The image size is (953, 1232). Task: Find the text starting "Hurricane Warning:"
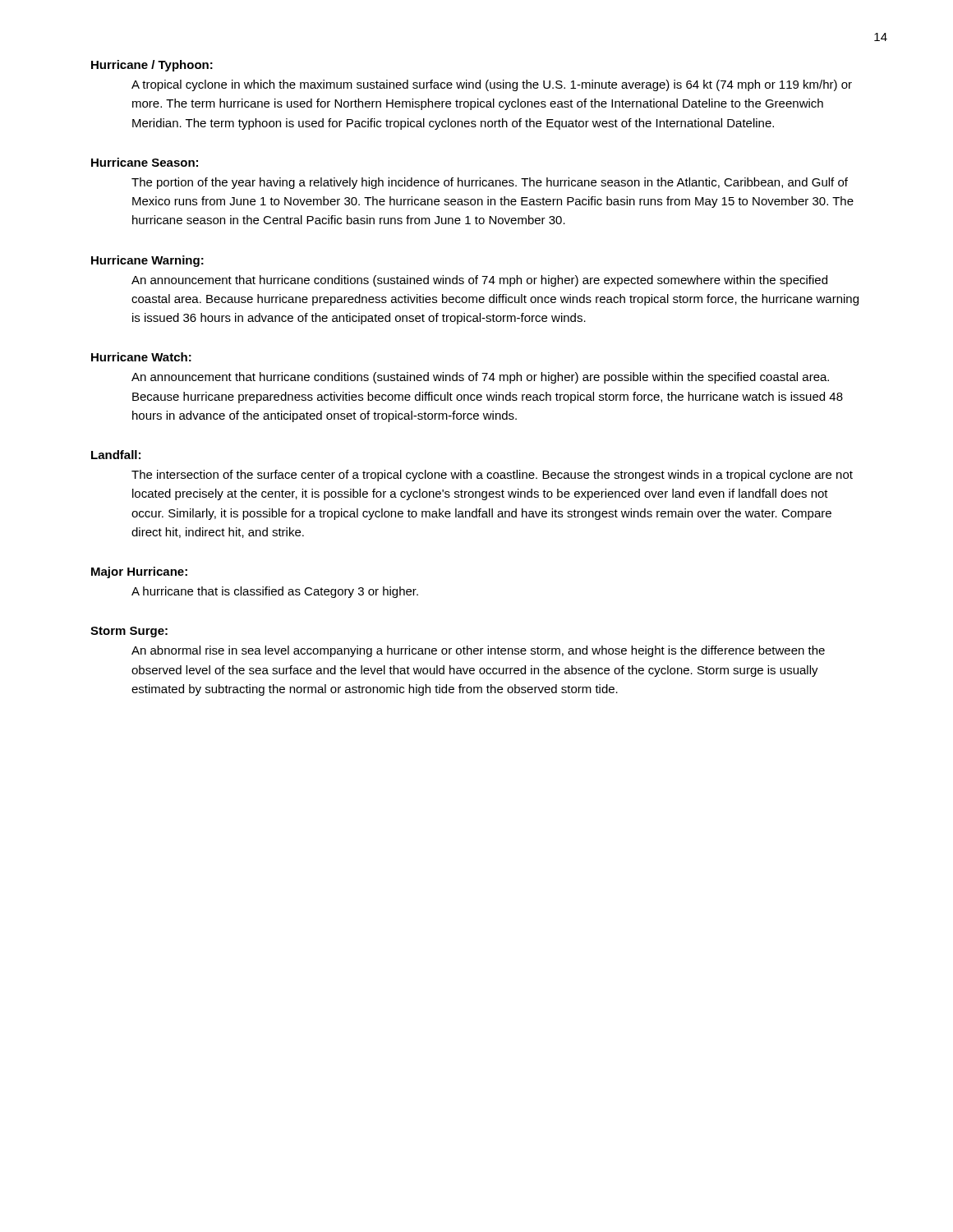click(147, 260)
